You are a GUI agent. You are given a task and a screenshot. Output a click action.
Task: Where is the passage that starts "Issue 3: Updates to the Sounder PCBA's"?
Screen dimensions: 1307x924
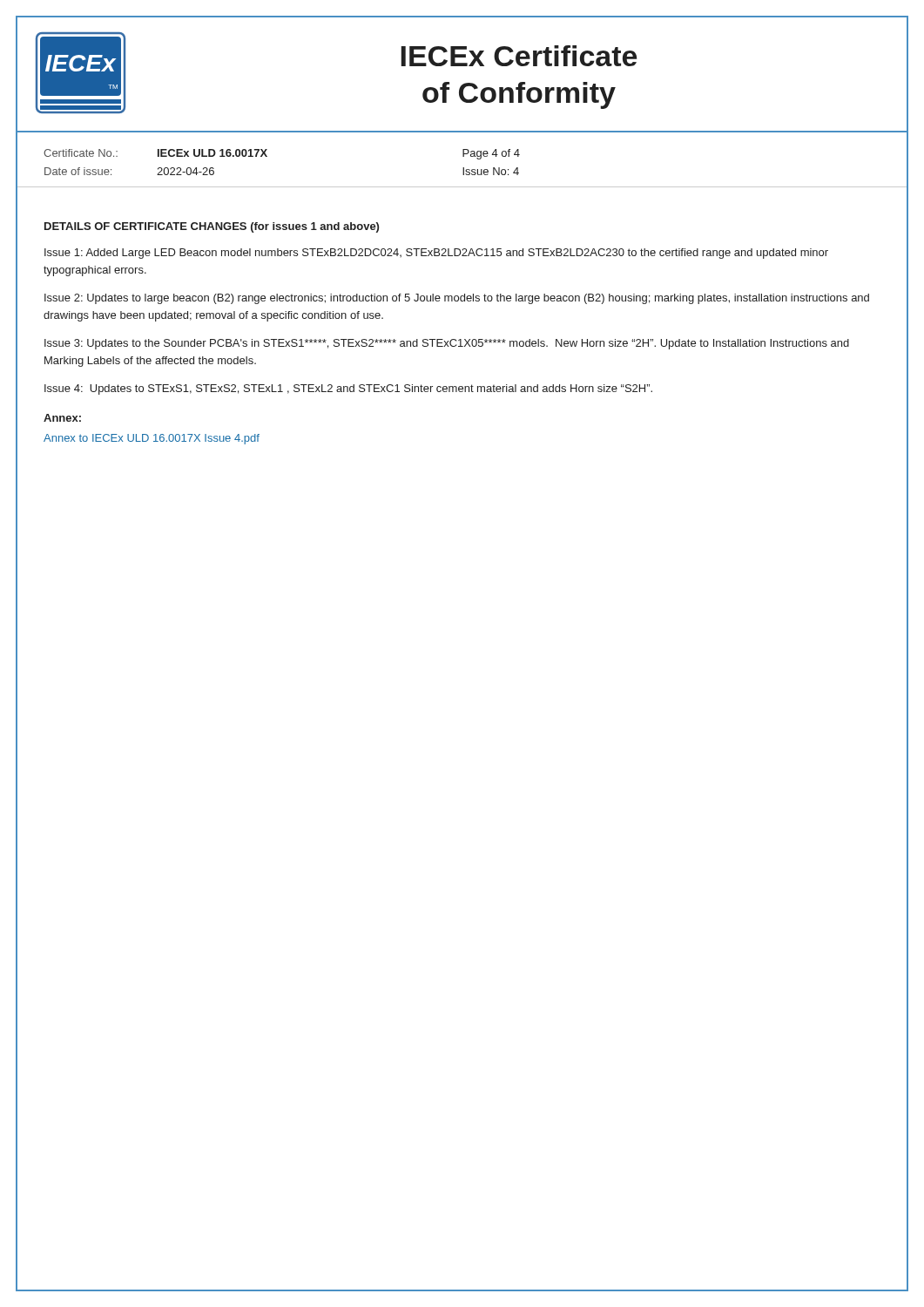(462, 352)
